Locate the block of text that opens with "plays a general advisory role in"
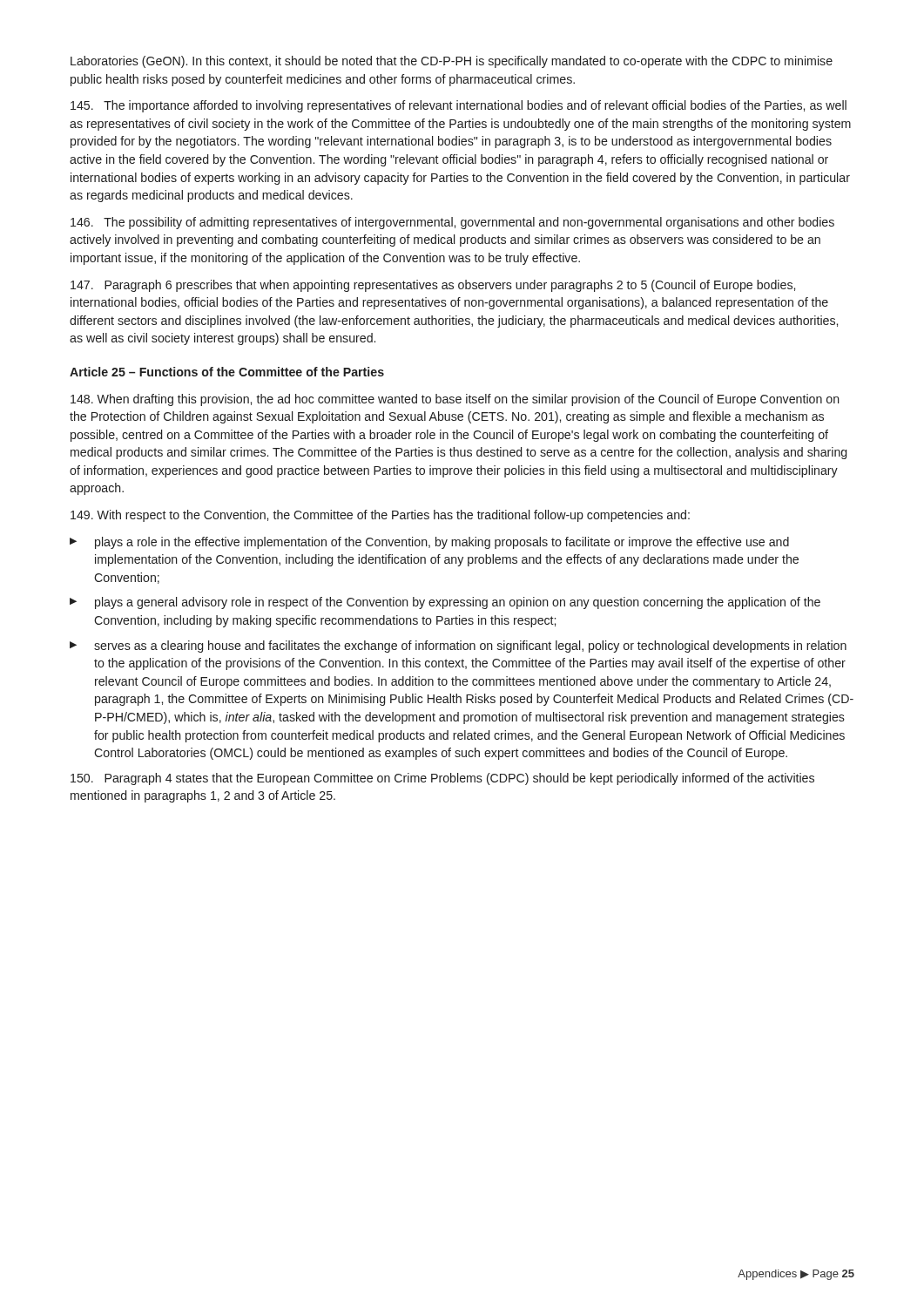Viewport: 924px width, 1307px height. [457, 611]
